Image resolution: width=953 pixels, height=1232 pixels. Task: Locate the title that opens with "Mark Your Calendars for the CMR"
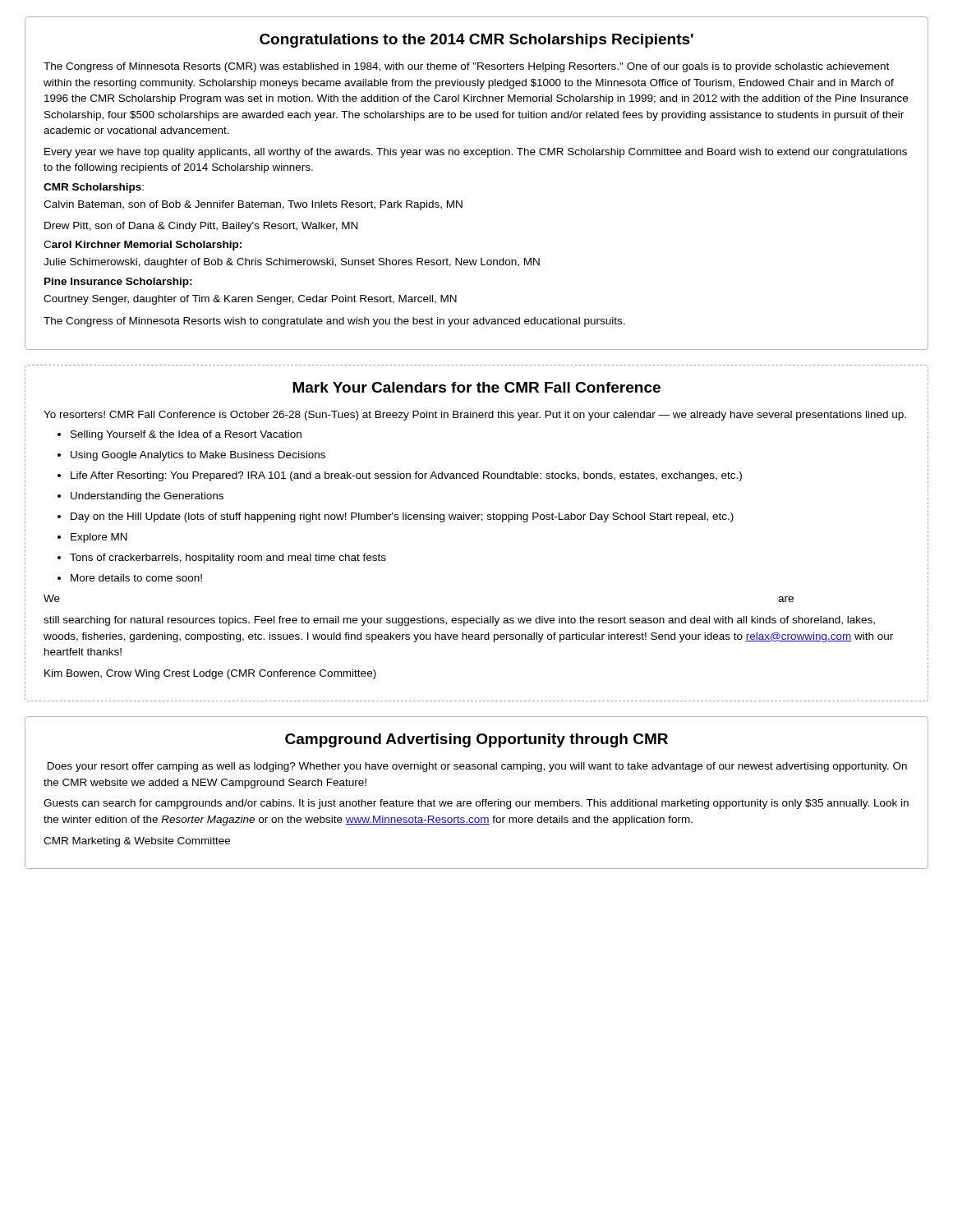tap(476, 387)
